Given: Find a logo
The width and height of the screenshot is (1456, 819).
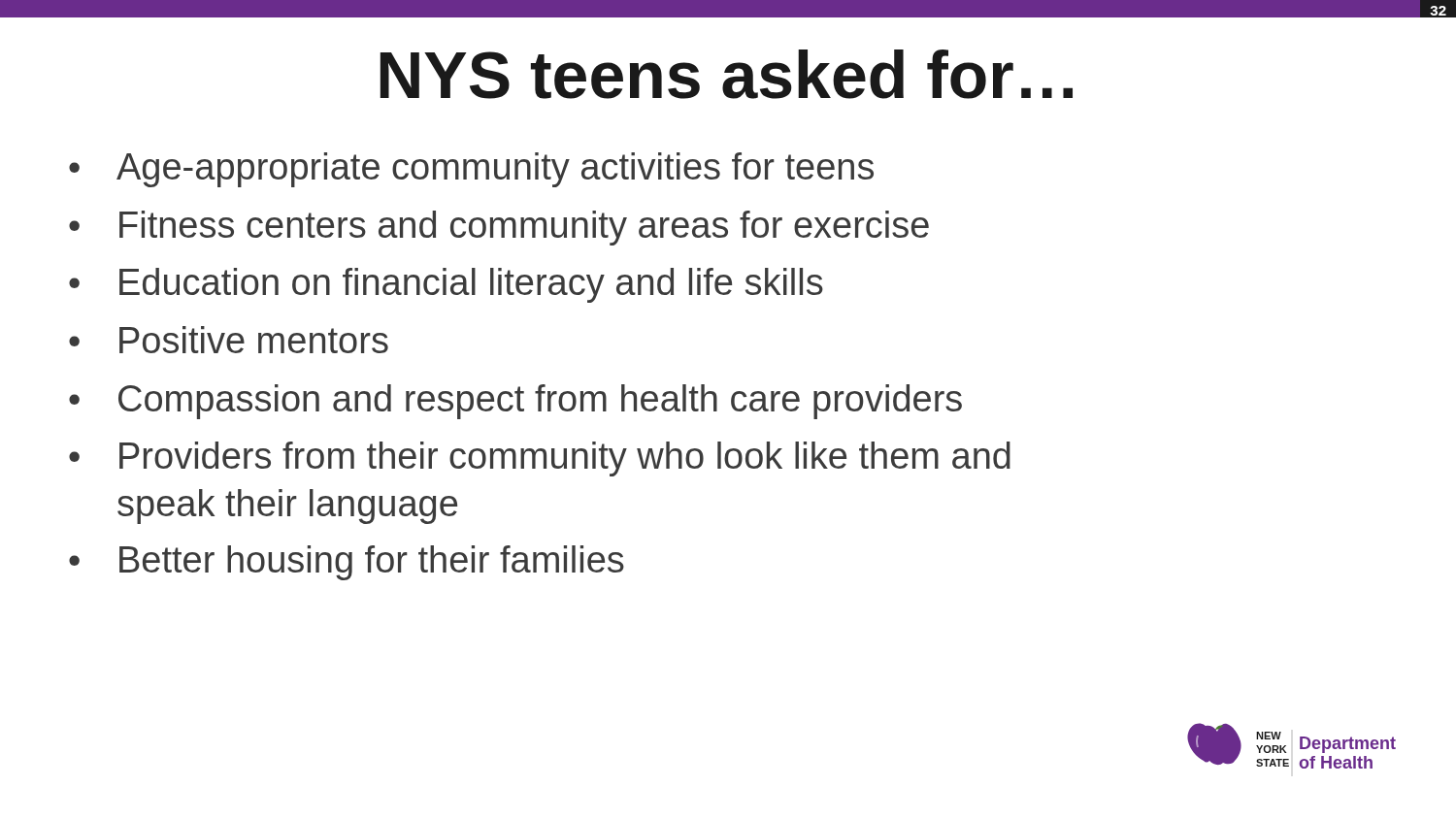Looking at the screenshot, I should click(x=1297, y=755).
